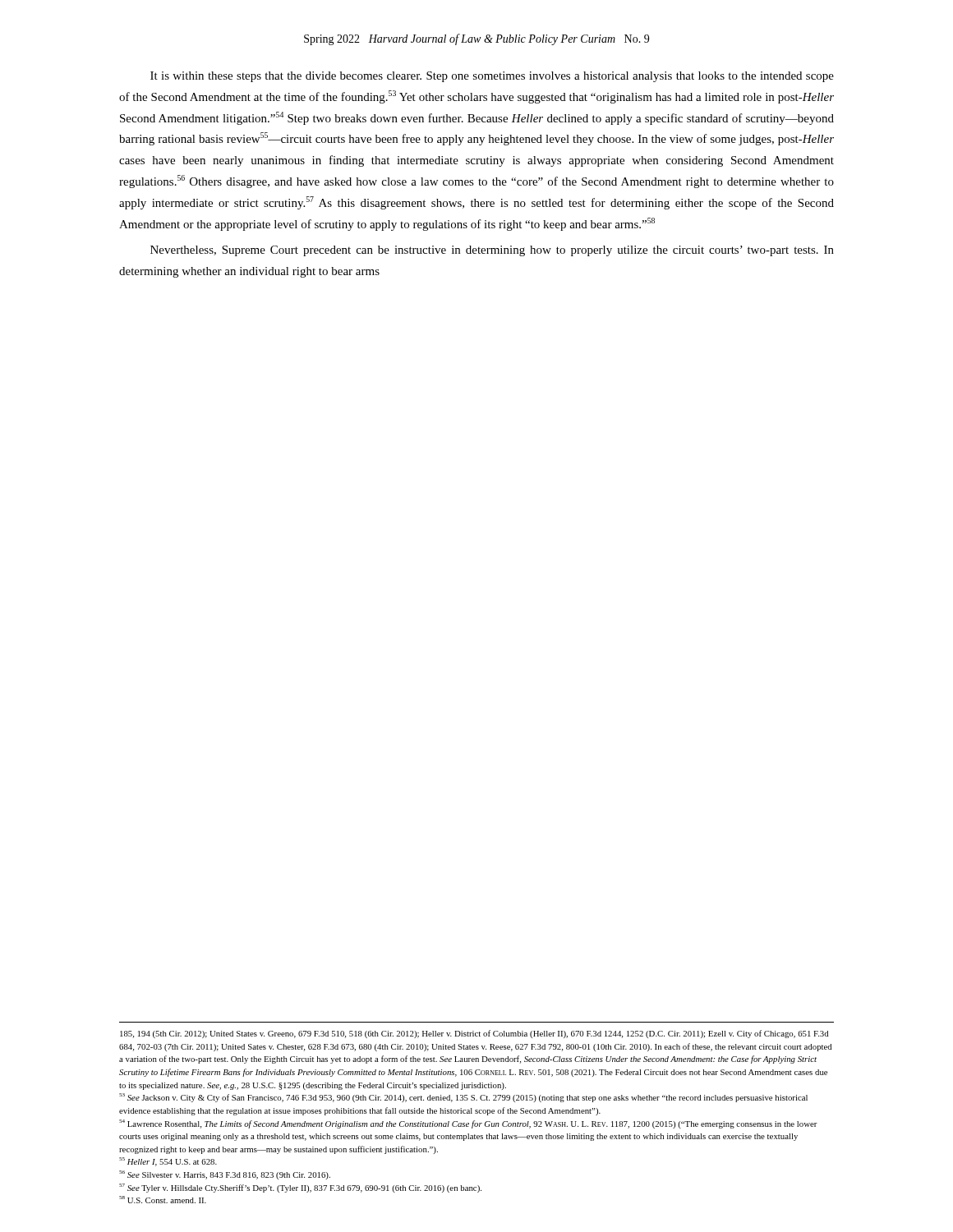This screenshot has height=1232, width=953.
Task: Find the footnote with the text "55 Heller I, 554 U.S. at"
Action: (168, 1162)
